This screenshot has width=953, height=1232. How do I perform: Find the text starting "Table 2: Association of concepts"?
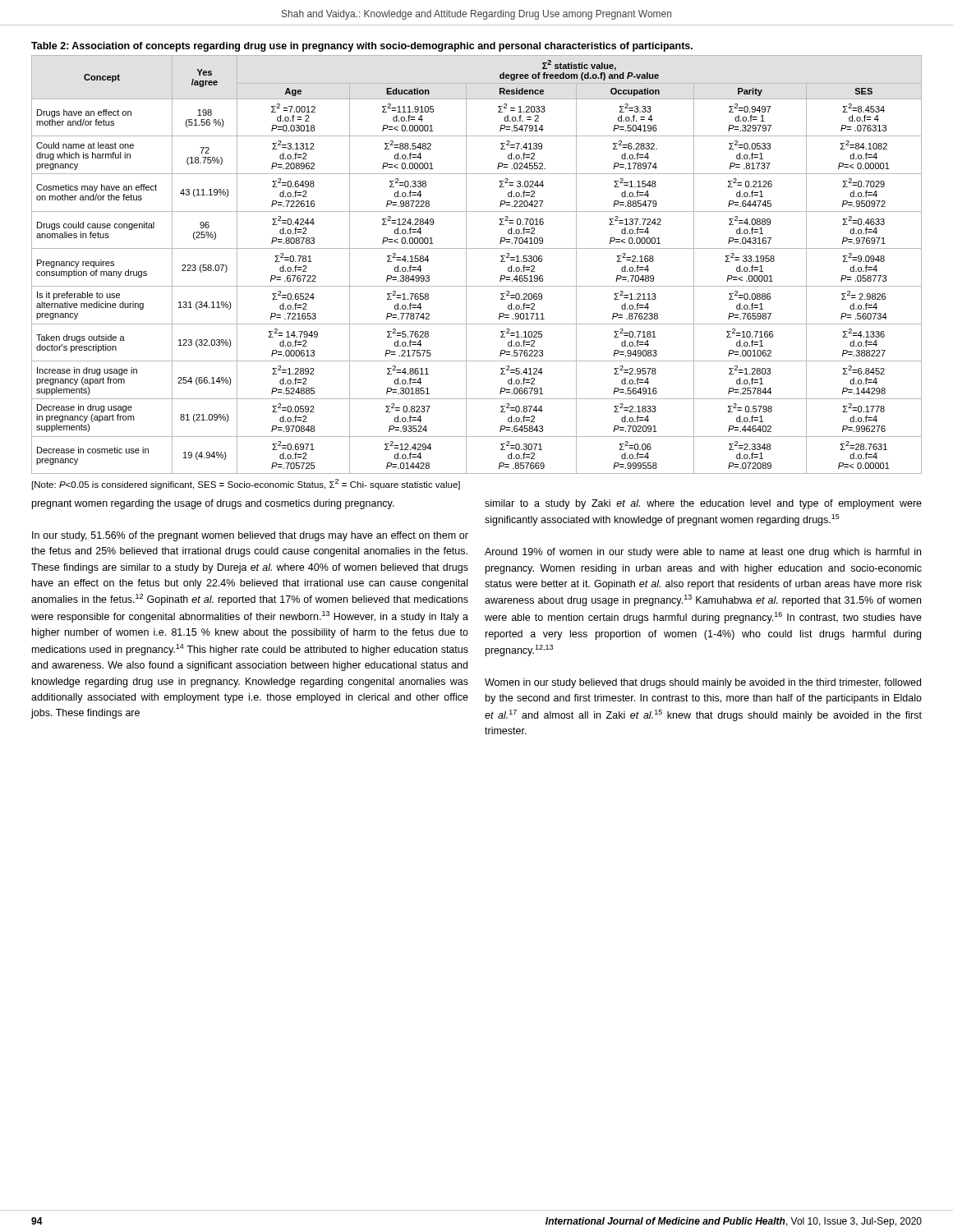click(x=362, y=46)
